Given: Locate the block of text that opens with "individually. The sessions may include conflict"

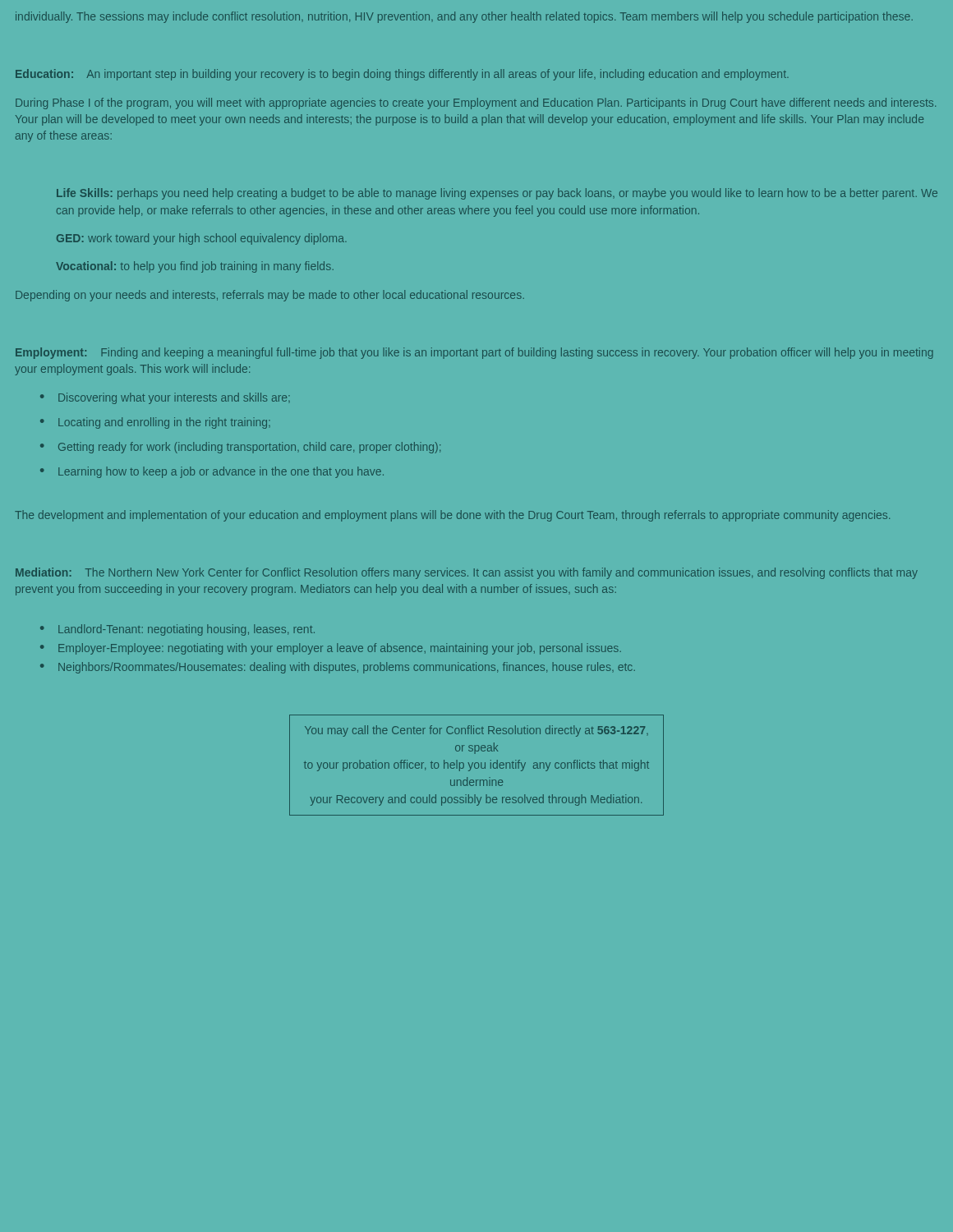Looking at the screenshot, I should click(464, 16).
